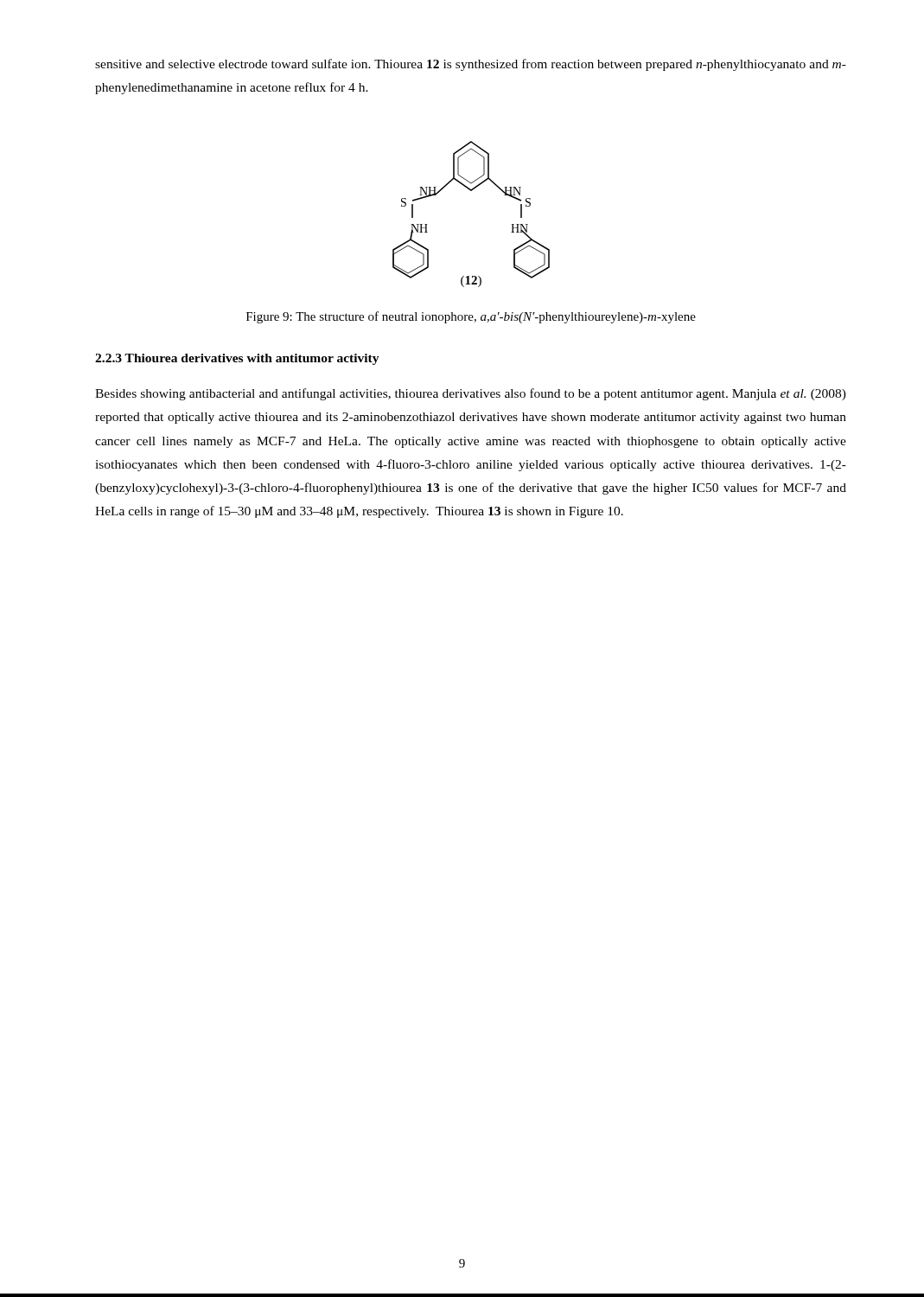
Task: Navigate to the element starting "2.2.3 Thiourea derivatives with antitumor activity"
Action: (x=237, y=358)
